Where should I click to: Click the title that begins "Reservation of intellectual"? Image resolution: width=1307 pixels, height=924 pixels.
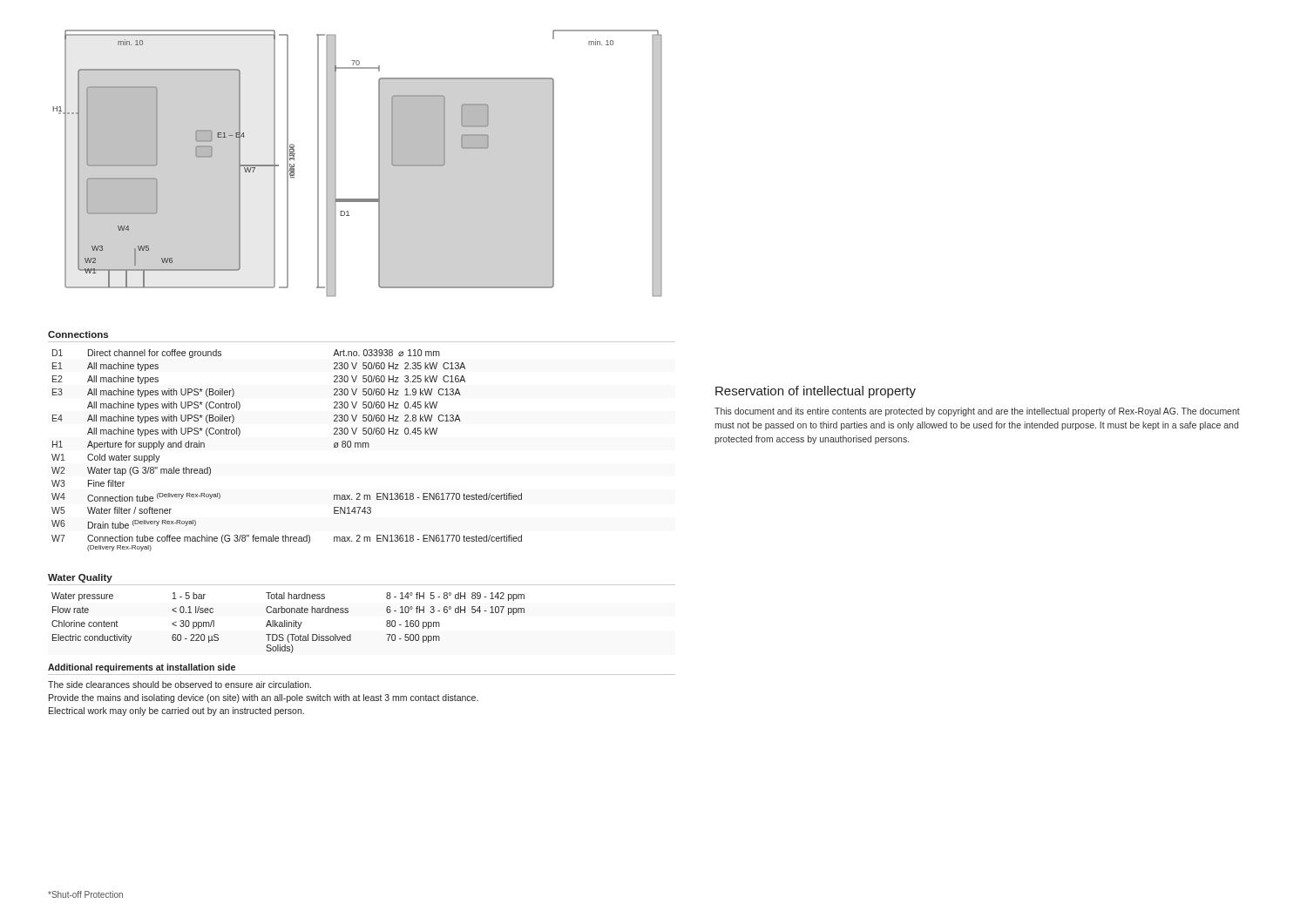(815, 391)
